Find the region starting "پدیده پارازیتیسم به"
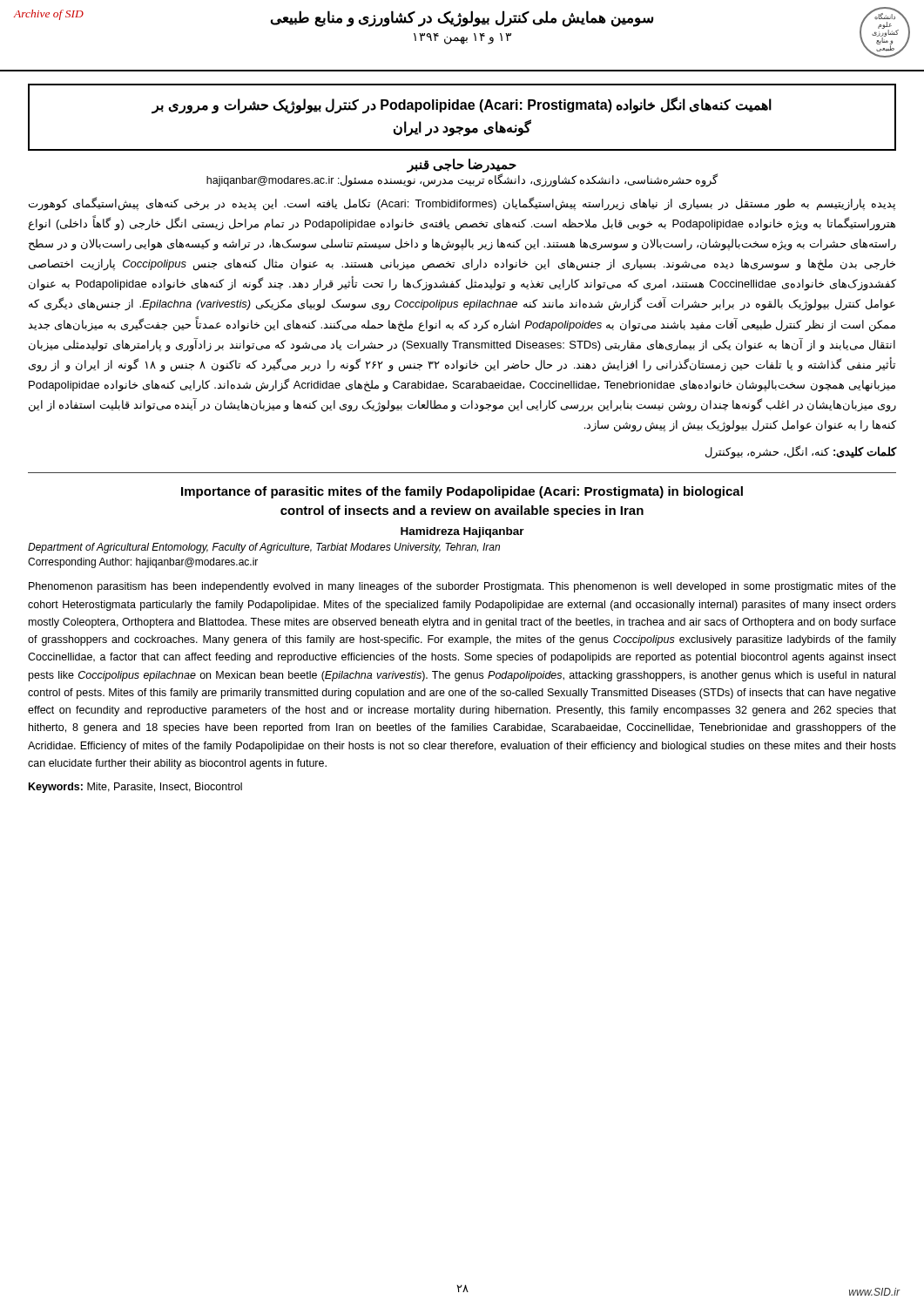 462,314
